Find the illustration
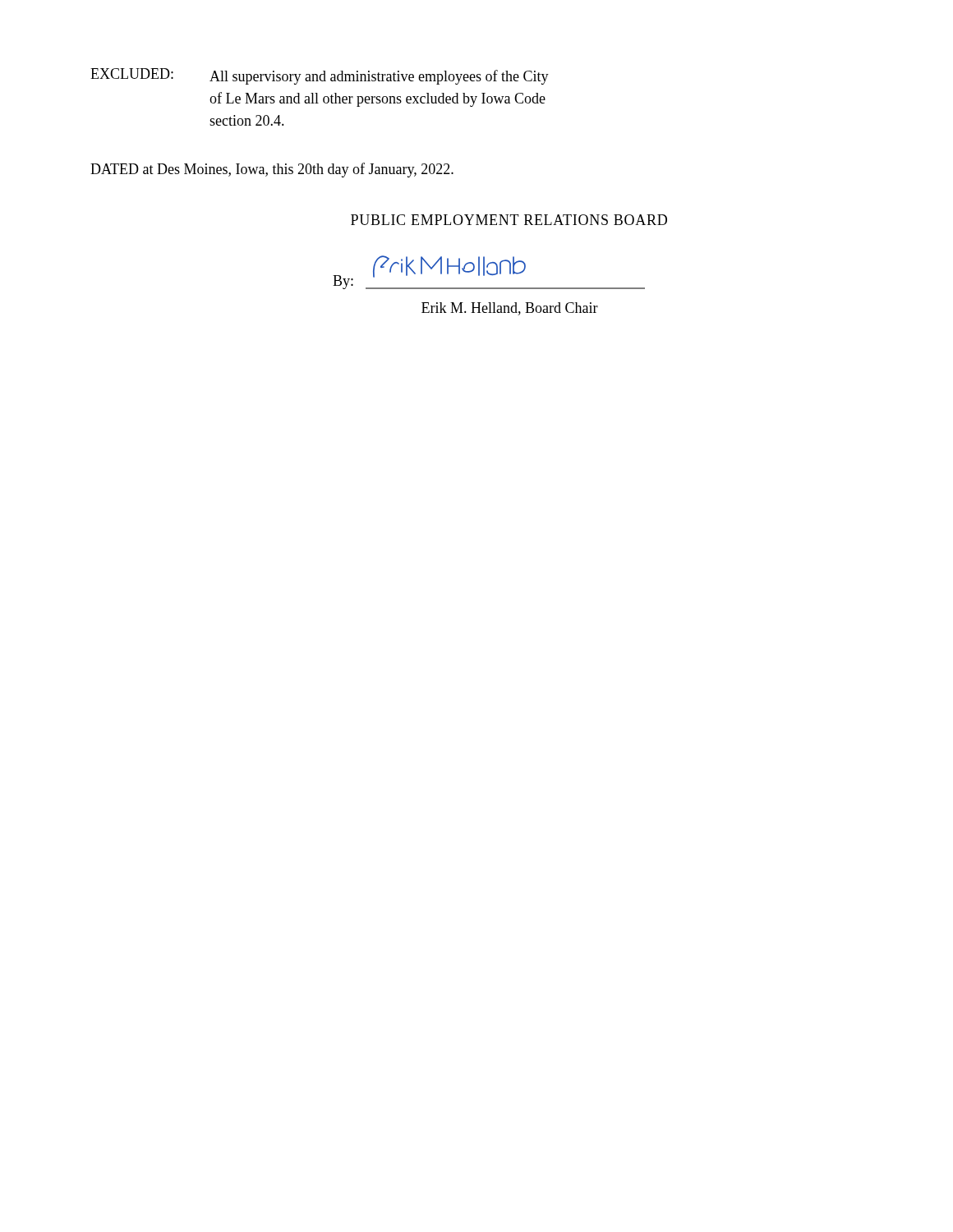Screen dimensions: 1232x953 (524, 267)
